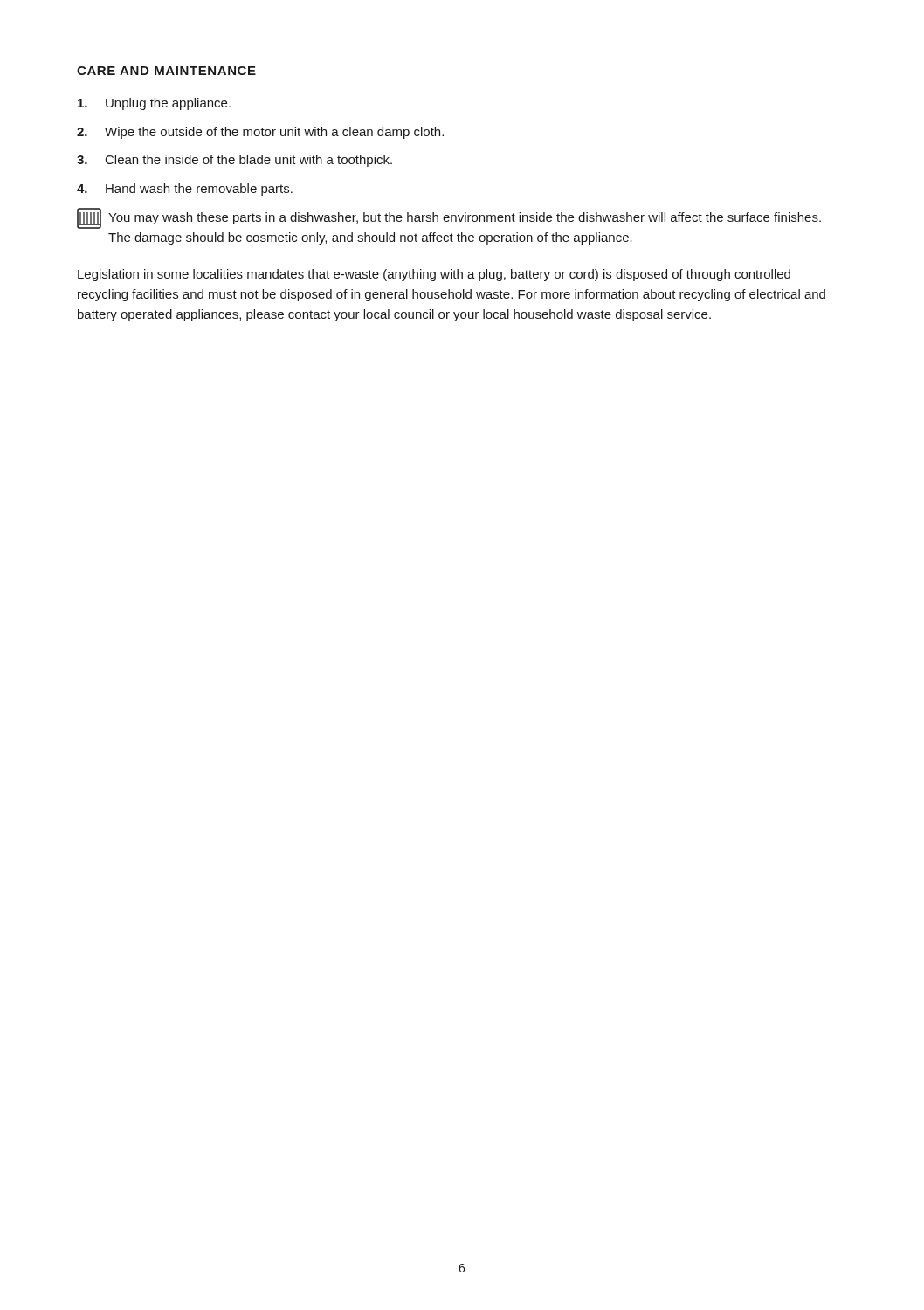Navigate to the text block starting "2. Wipe the outside of the motor"
This screenshot has height=1310, width=924.
[x=260, y=133]
